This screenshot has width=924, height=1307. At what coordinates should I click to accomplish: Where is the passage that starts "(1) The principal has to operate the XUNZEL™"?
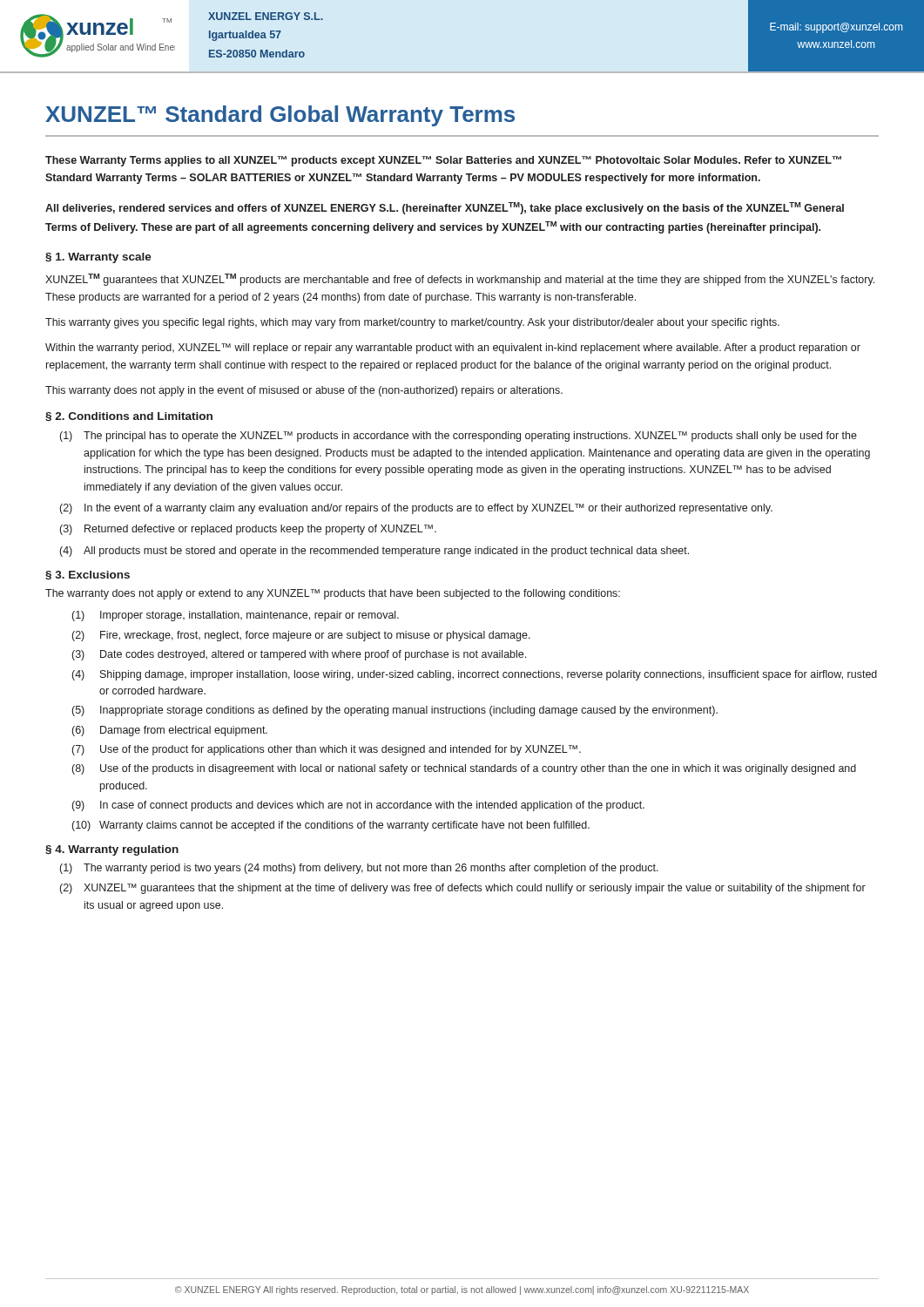469,462
